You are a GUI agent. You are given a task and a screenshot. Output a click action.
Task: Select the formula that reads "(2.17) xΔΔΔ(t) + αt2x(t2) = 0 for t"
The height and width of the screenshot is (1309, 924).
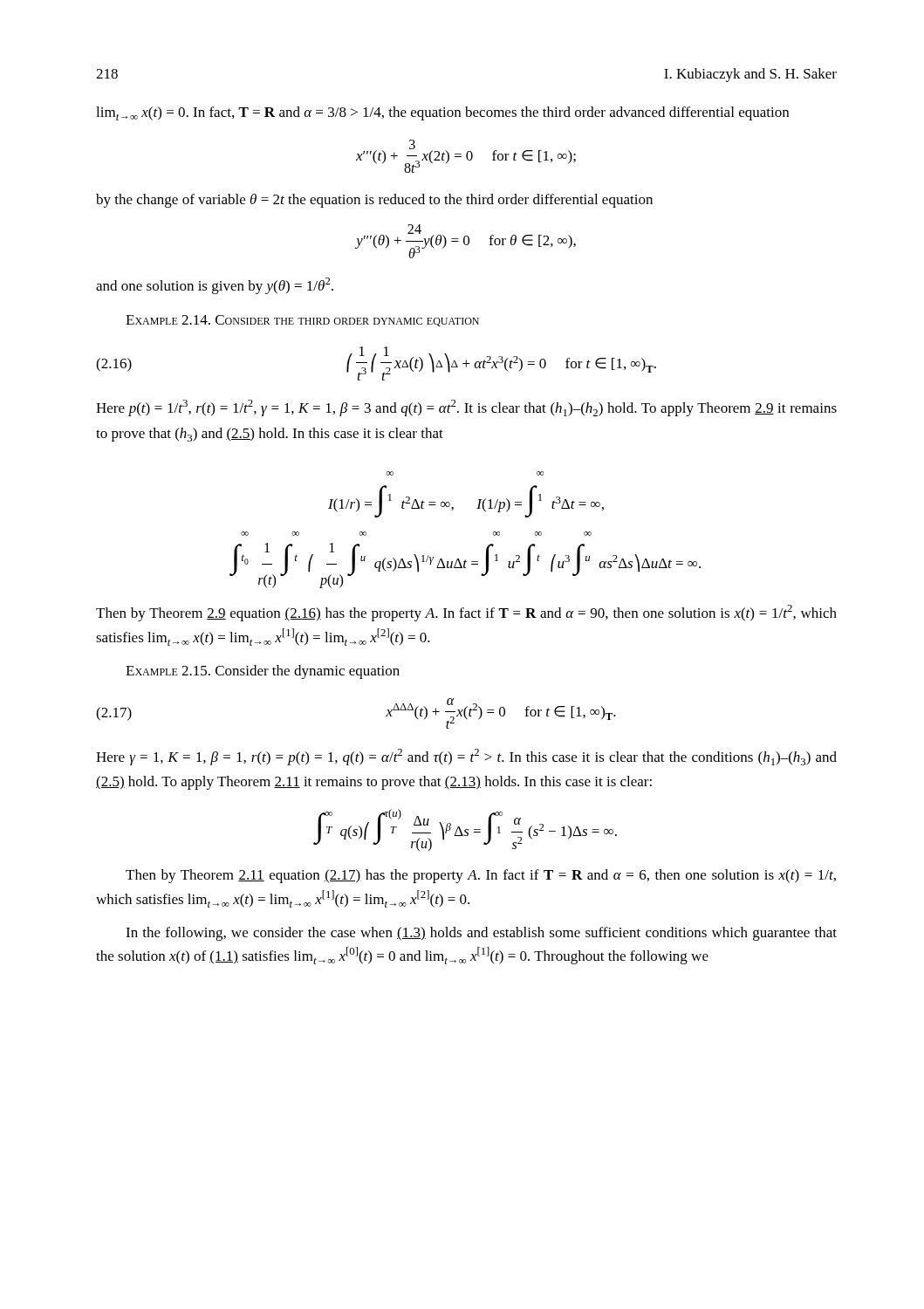tap(466, 713)
